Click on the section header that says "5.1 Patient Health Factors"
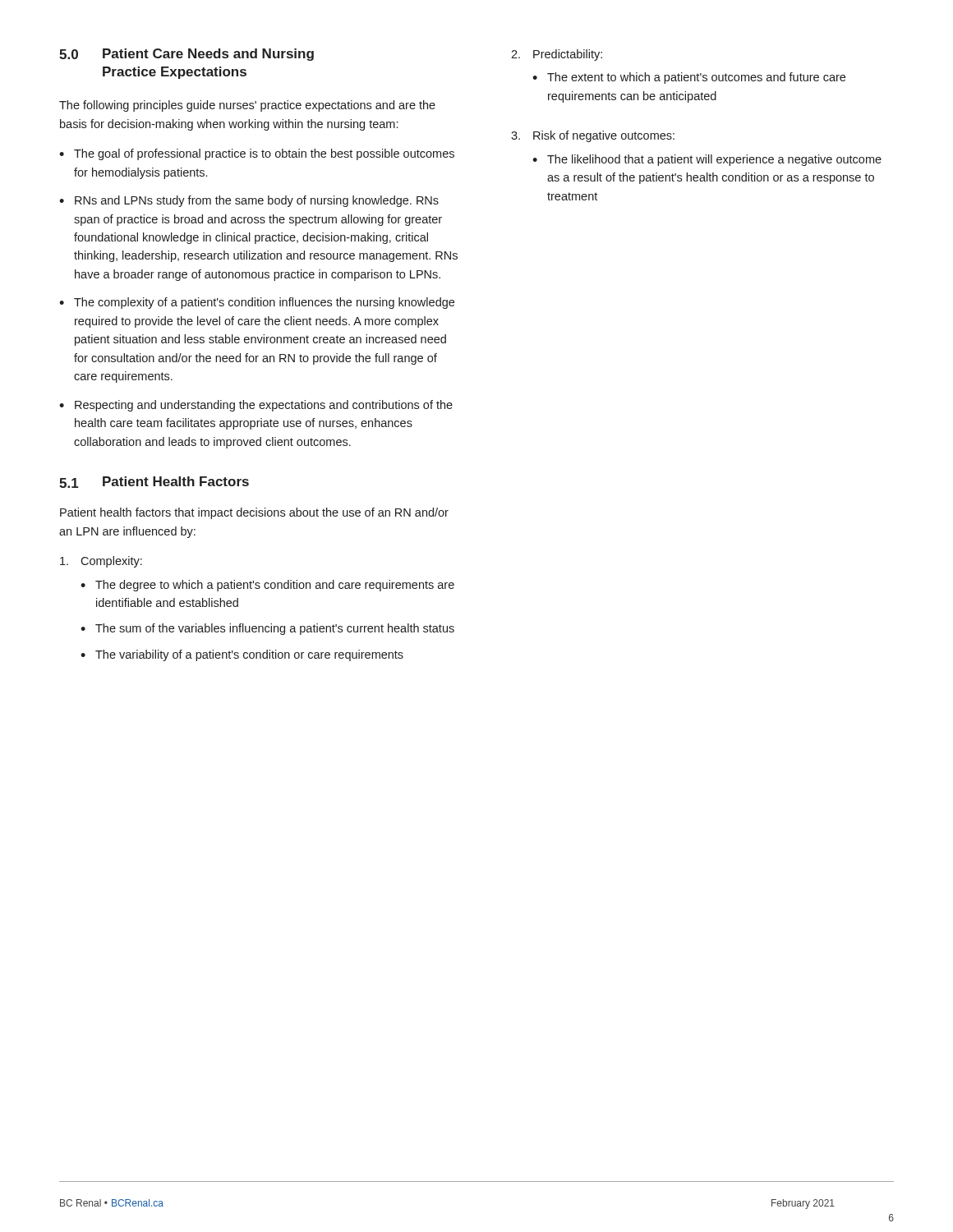 (x=154, y=483)
